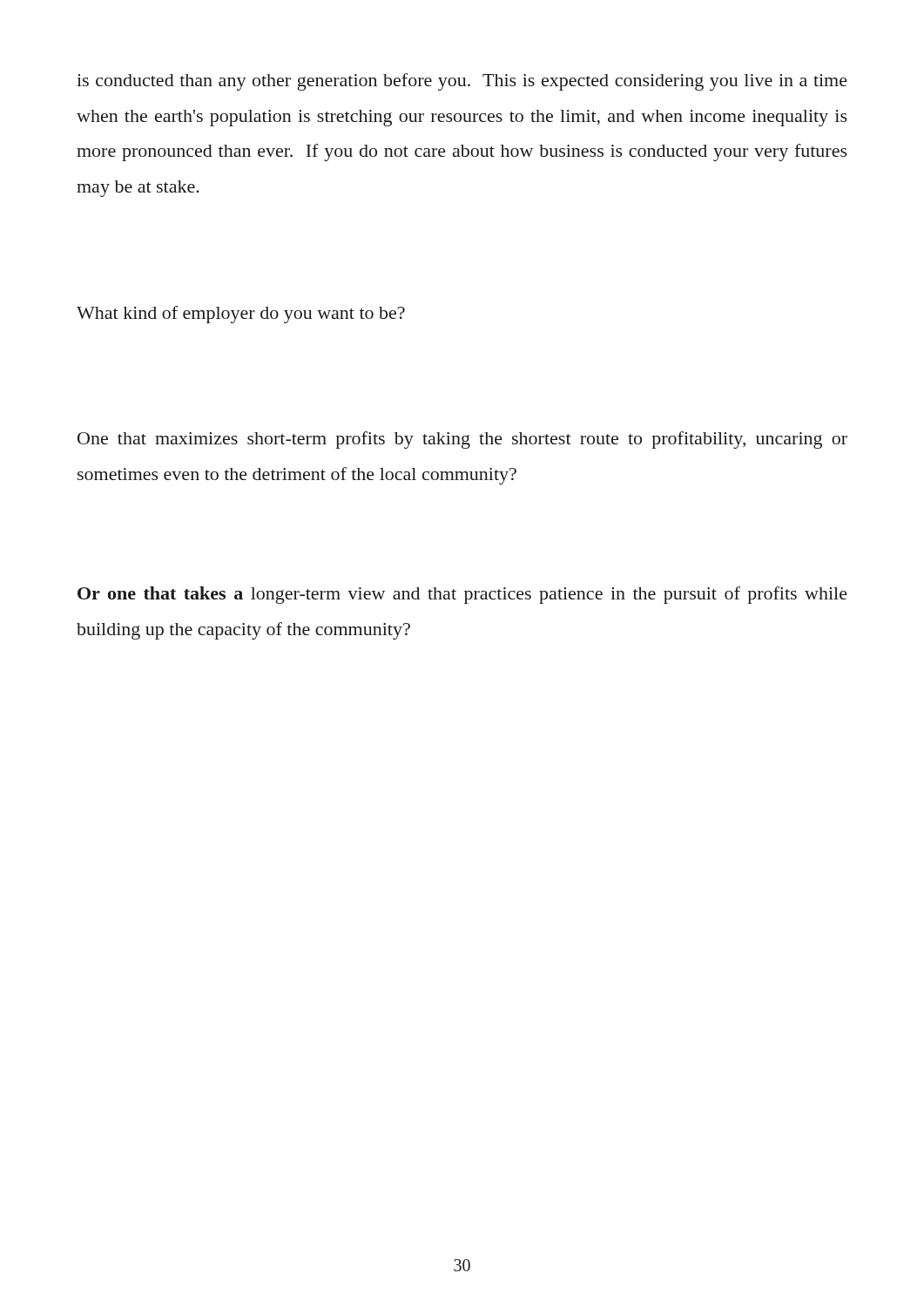Point to the block beginning "is conducted than any other generation before you."
The image size is (924, 1307).
click(462, 133)
